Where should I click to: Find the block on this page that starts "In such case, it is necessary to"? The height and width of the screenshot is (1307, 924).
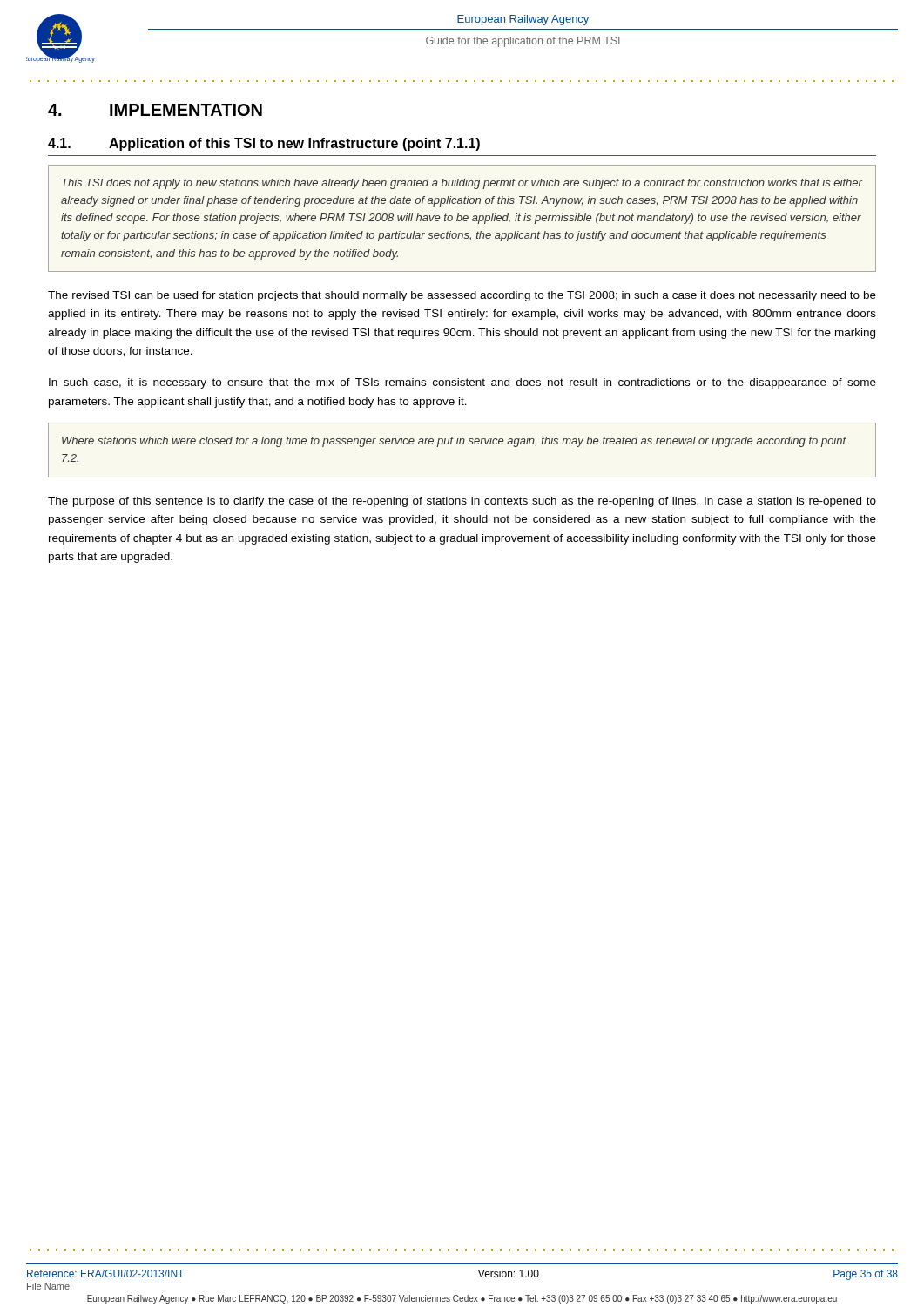click(x=462, y=392)
